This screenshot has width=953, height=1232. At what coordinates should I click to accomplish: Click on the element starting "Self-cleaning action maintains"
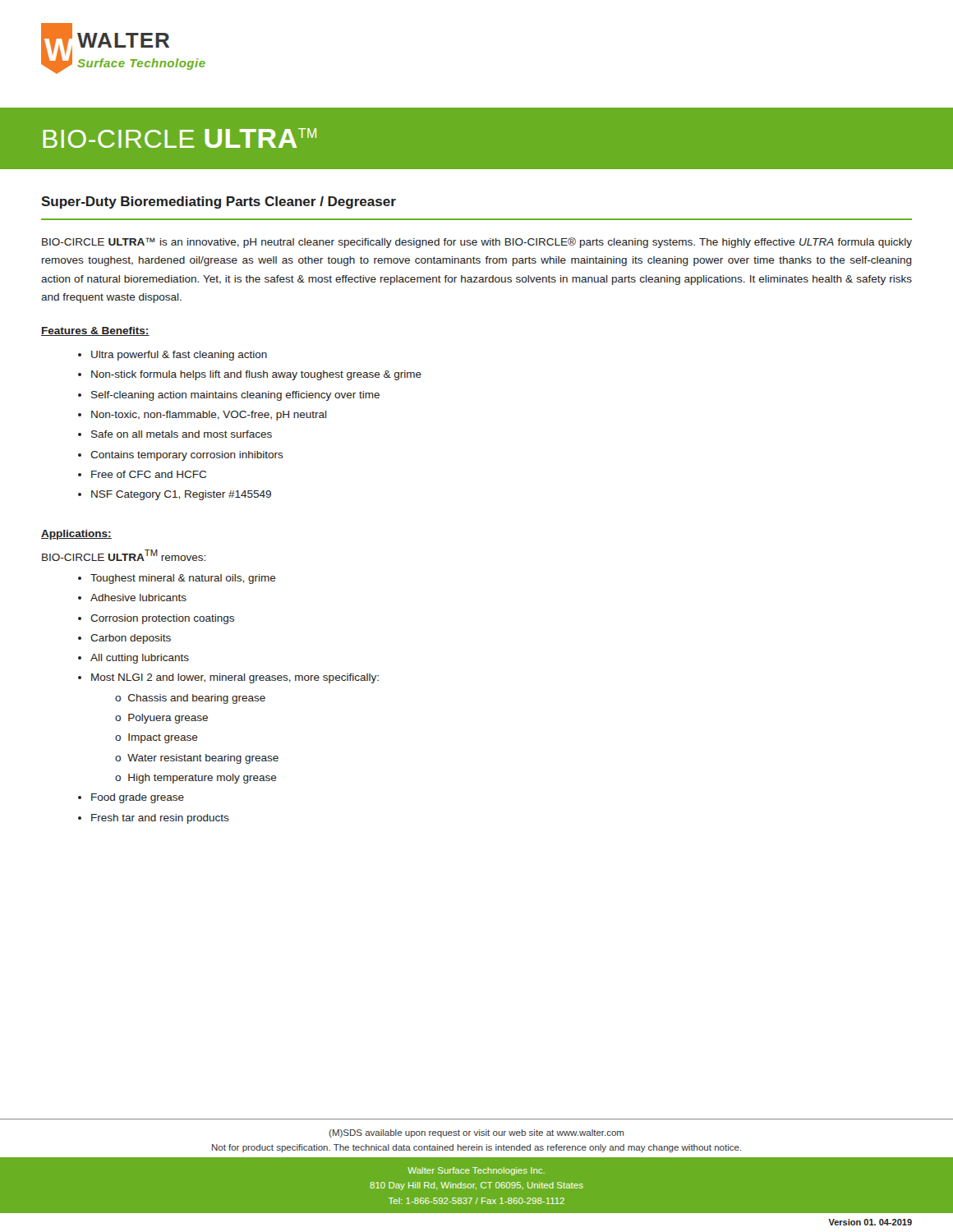coord(235,394)
